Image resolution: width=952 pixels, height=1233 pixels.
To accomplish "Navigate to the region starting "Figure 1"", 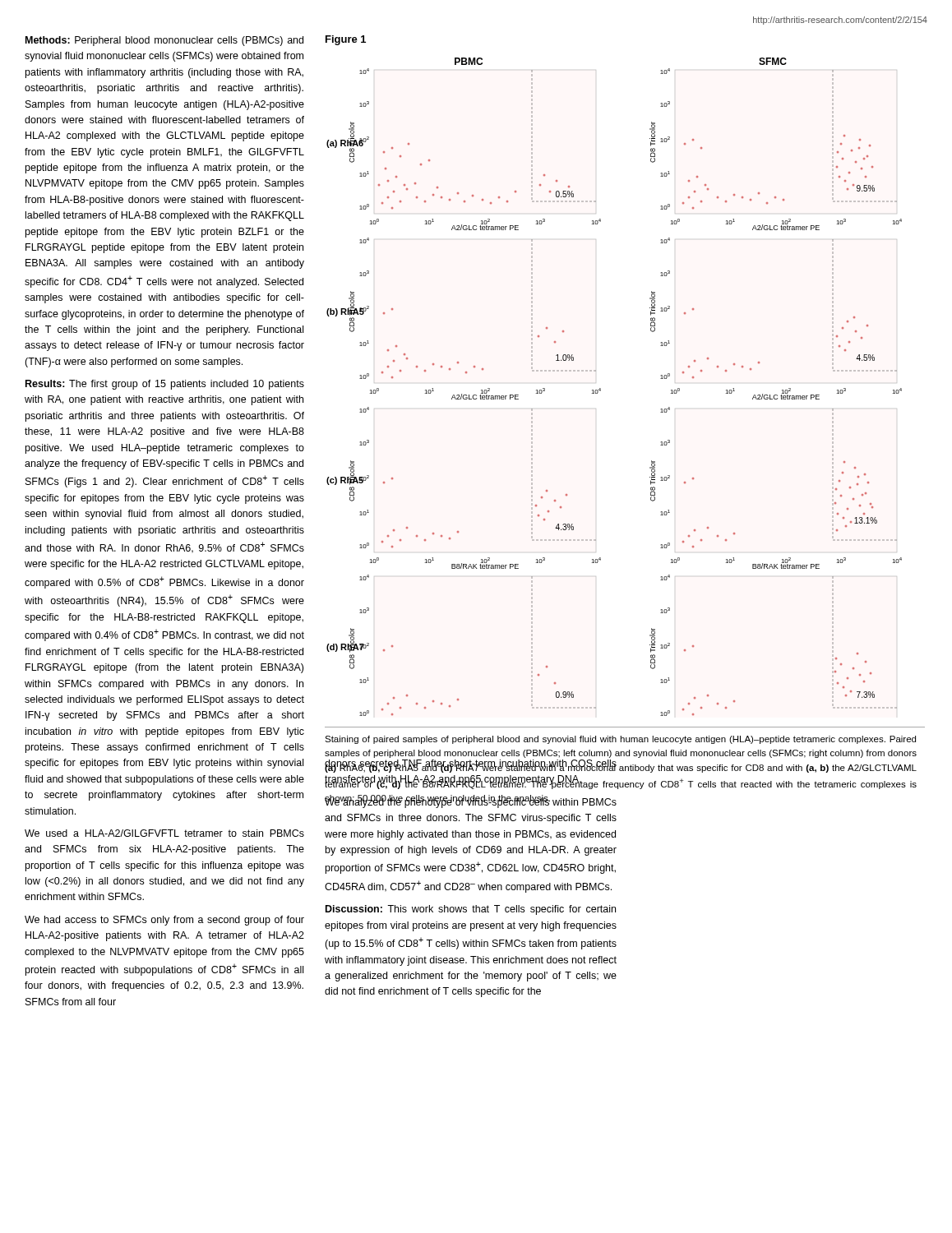I will point(346,39).
